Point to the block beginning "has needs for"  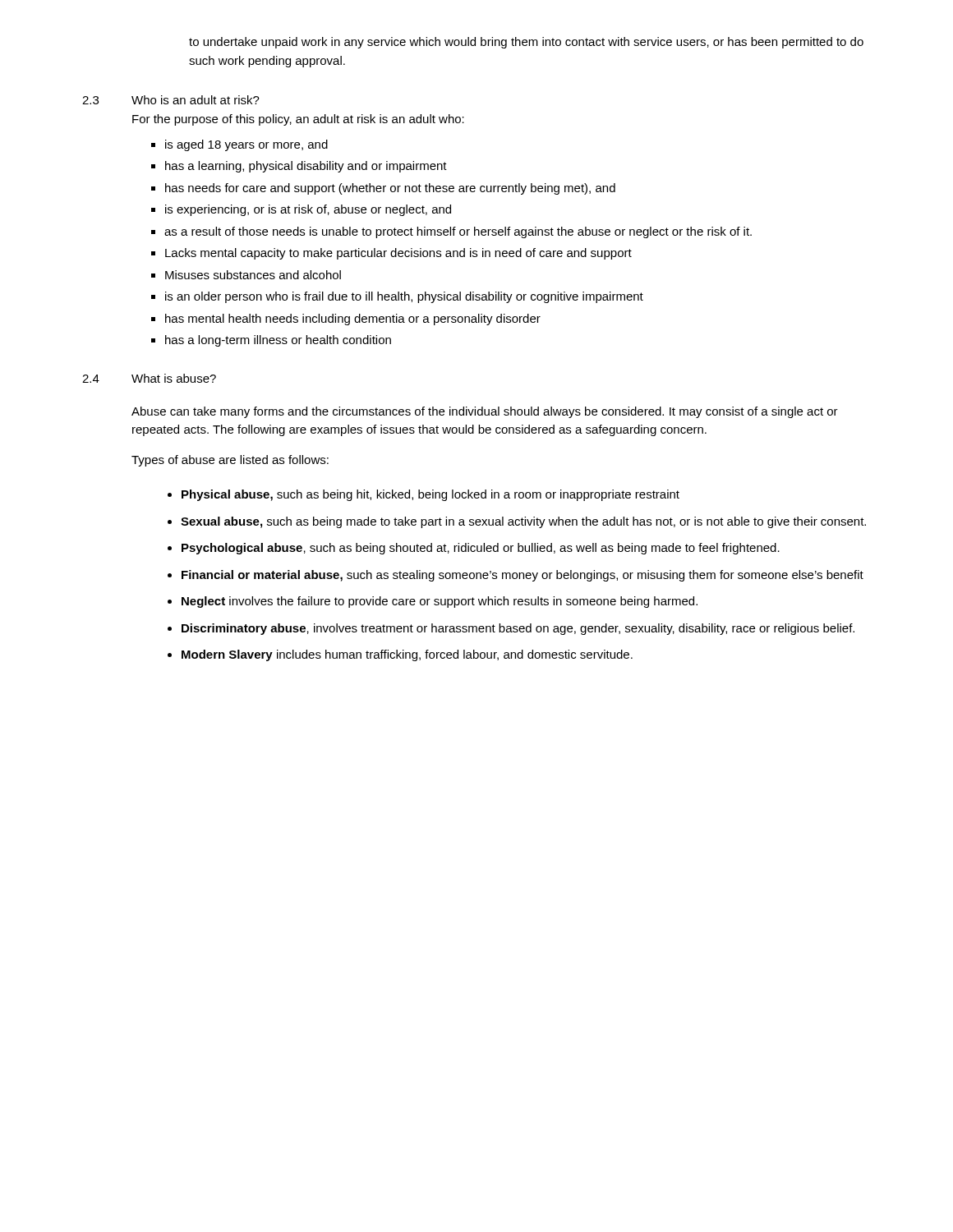coord(390,187)
